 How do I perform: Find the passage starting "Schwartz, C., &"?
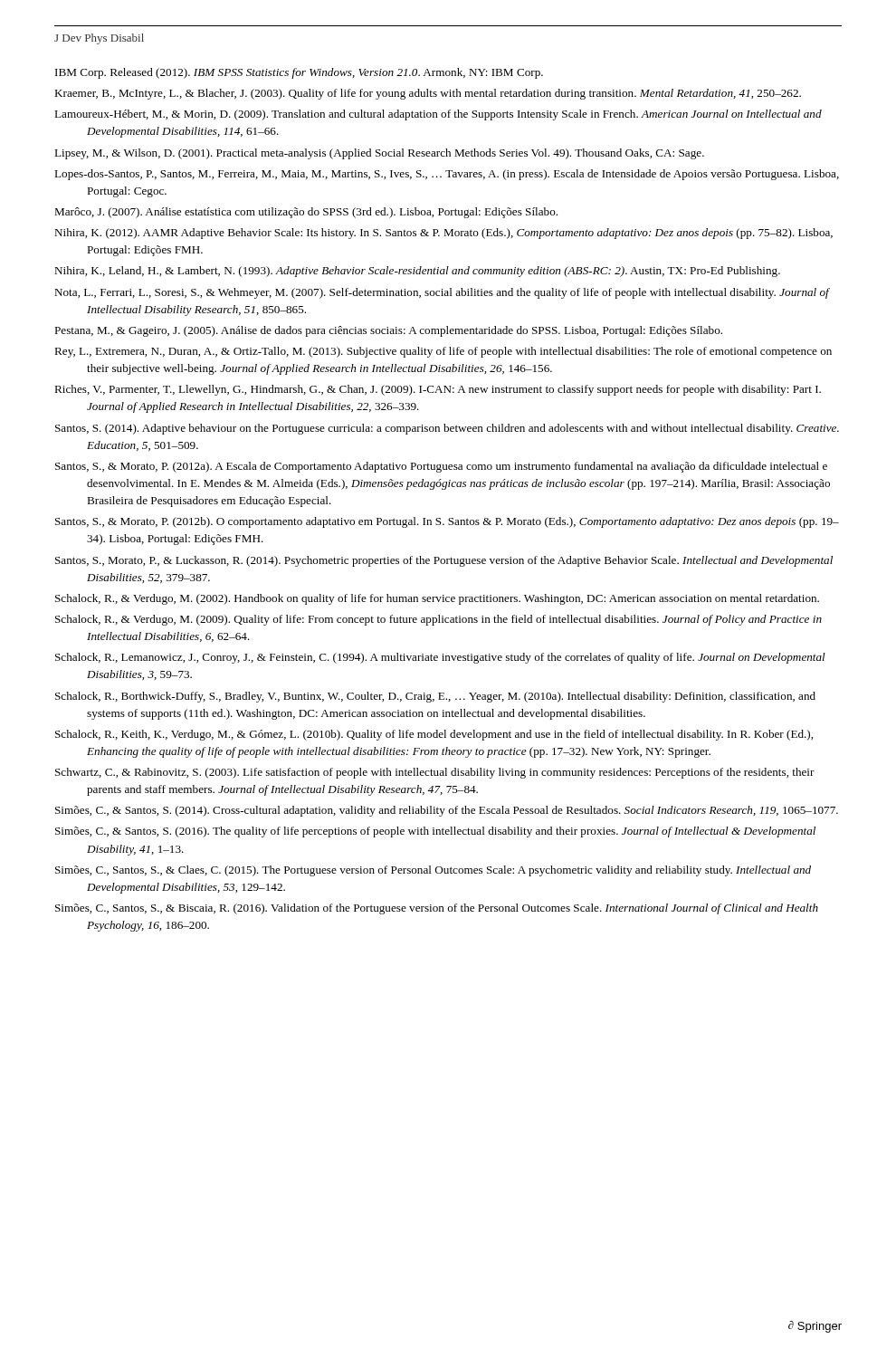[x=434, y=781]
